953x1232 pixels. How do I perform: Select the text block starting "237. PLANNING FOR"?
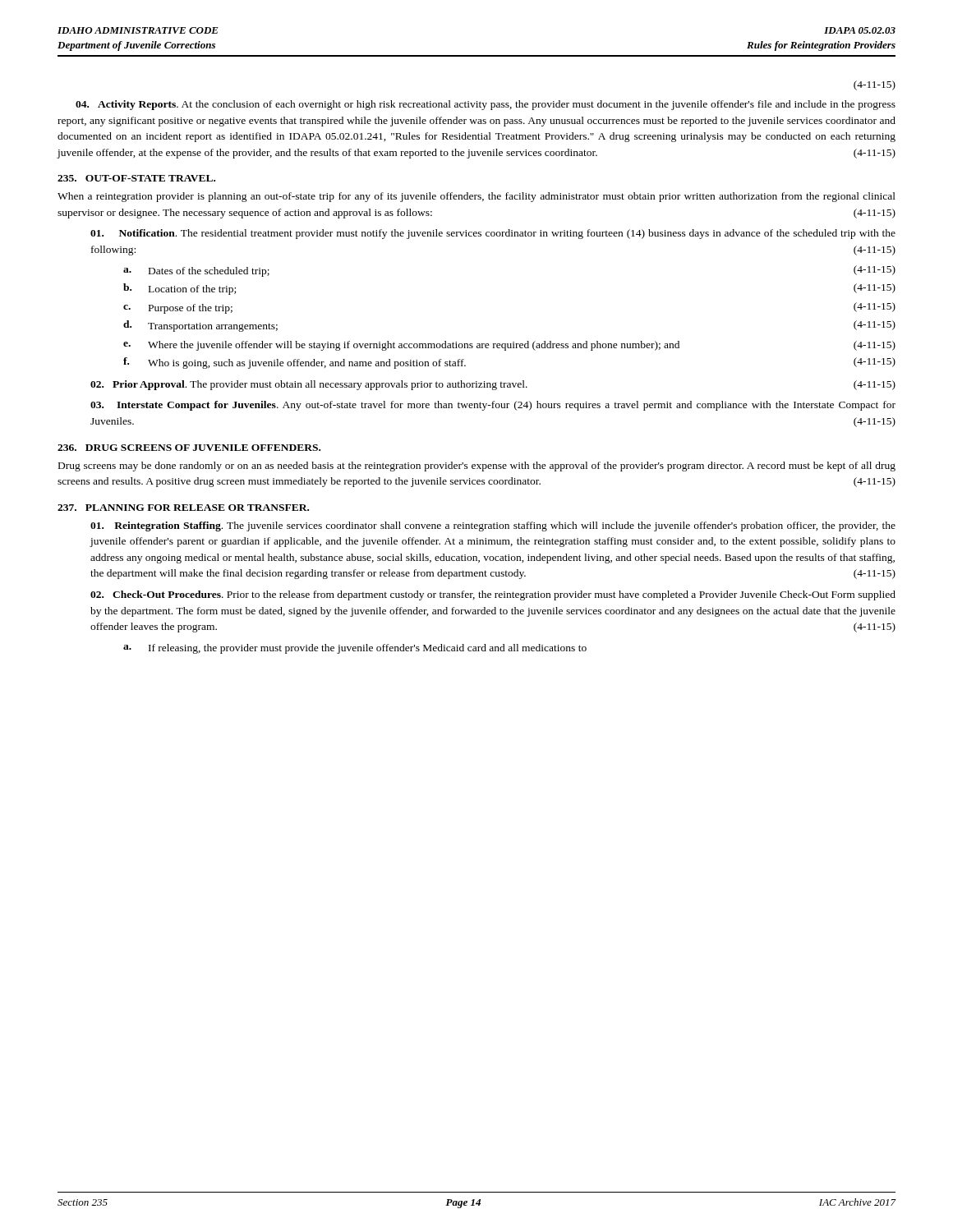[x=184, y=507]
